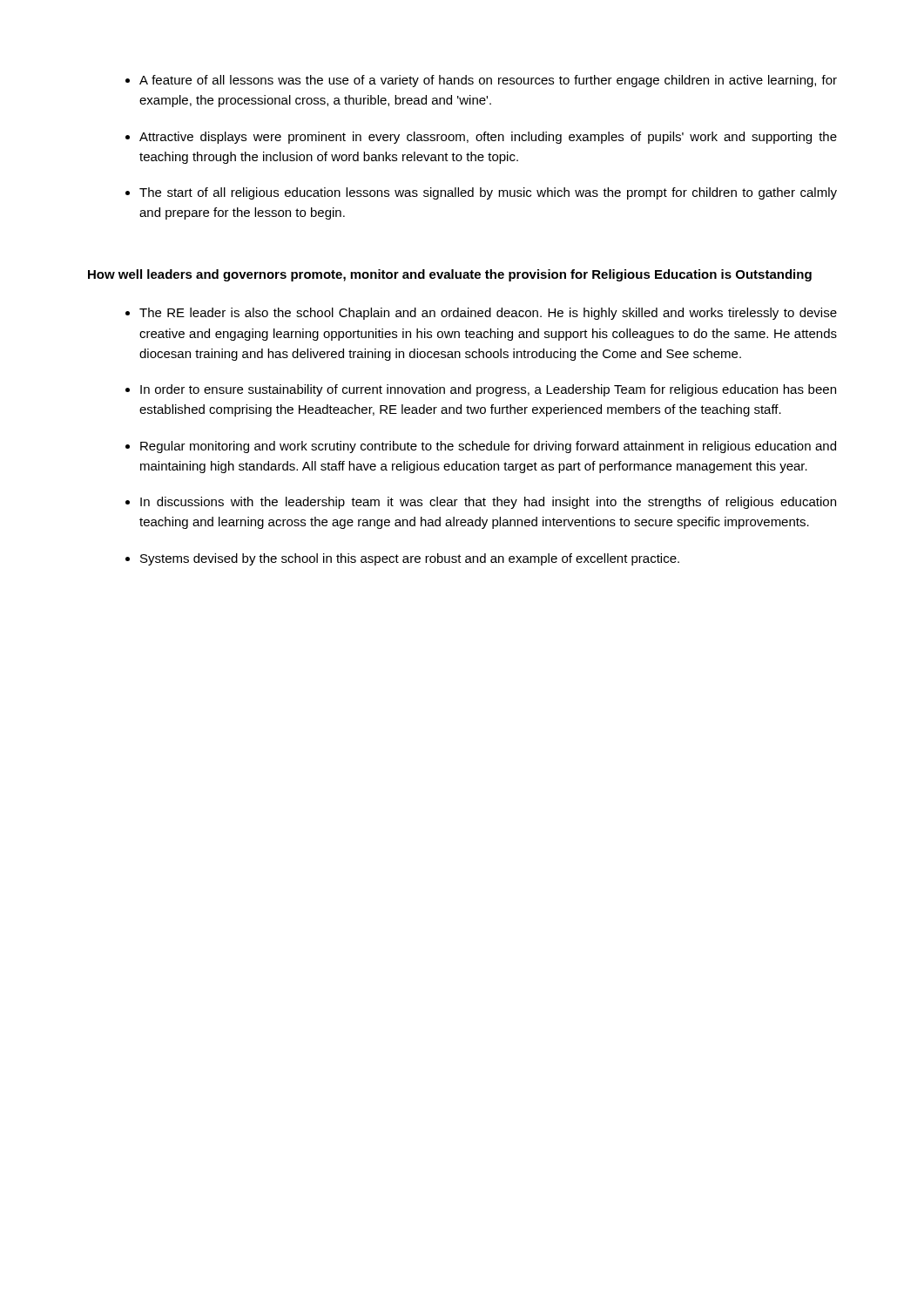Viewport: 924px width, 1307px height.
Task: Select the section header containing "How well leaders and"
Action: 450,274
